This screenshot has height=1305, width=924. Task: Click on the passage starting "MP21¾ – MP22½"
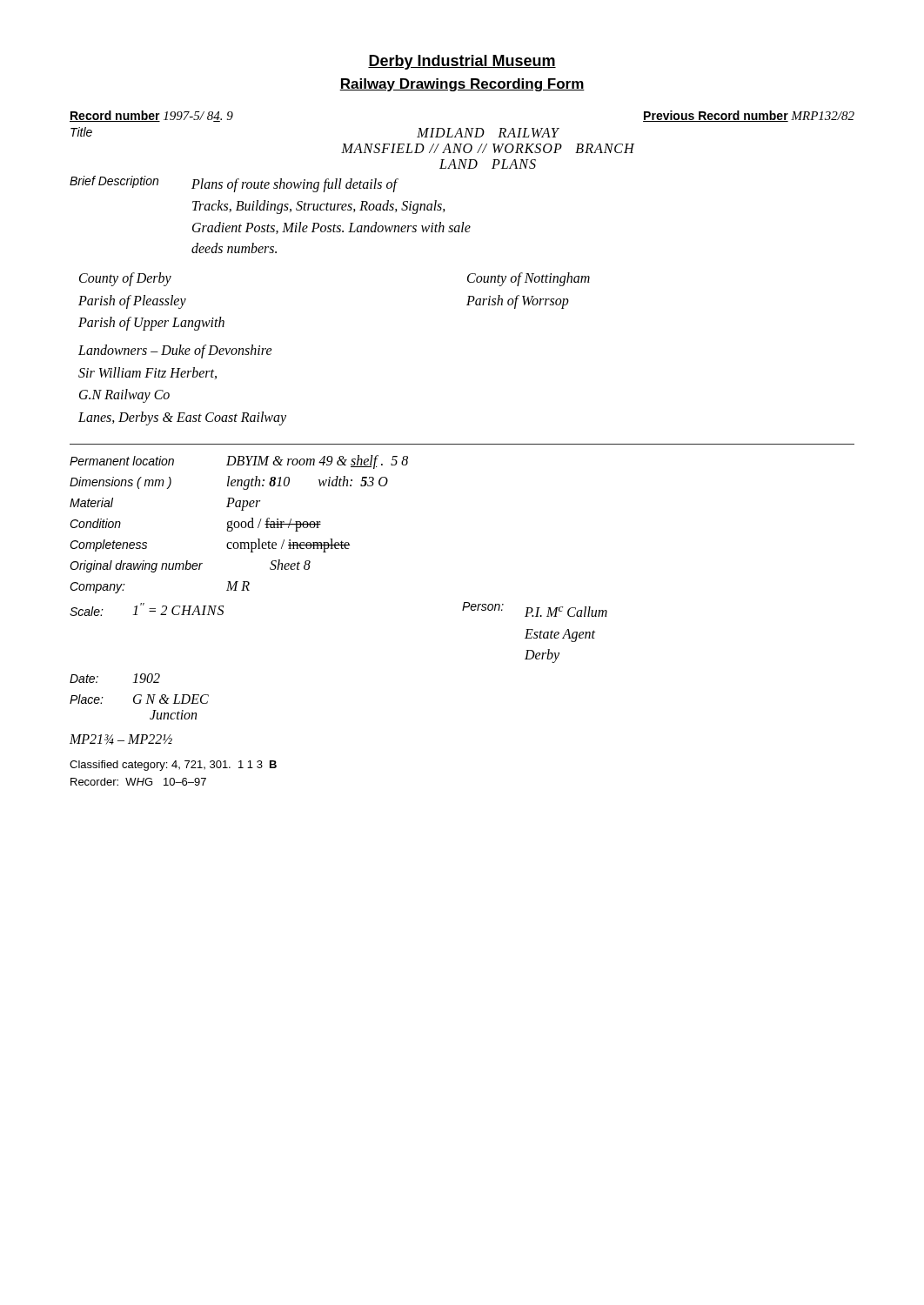pyautogui.click(x=121, y=739)
